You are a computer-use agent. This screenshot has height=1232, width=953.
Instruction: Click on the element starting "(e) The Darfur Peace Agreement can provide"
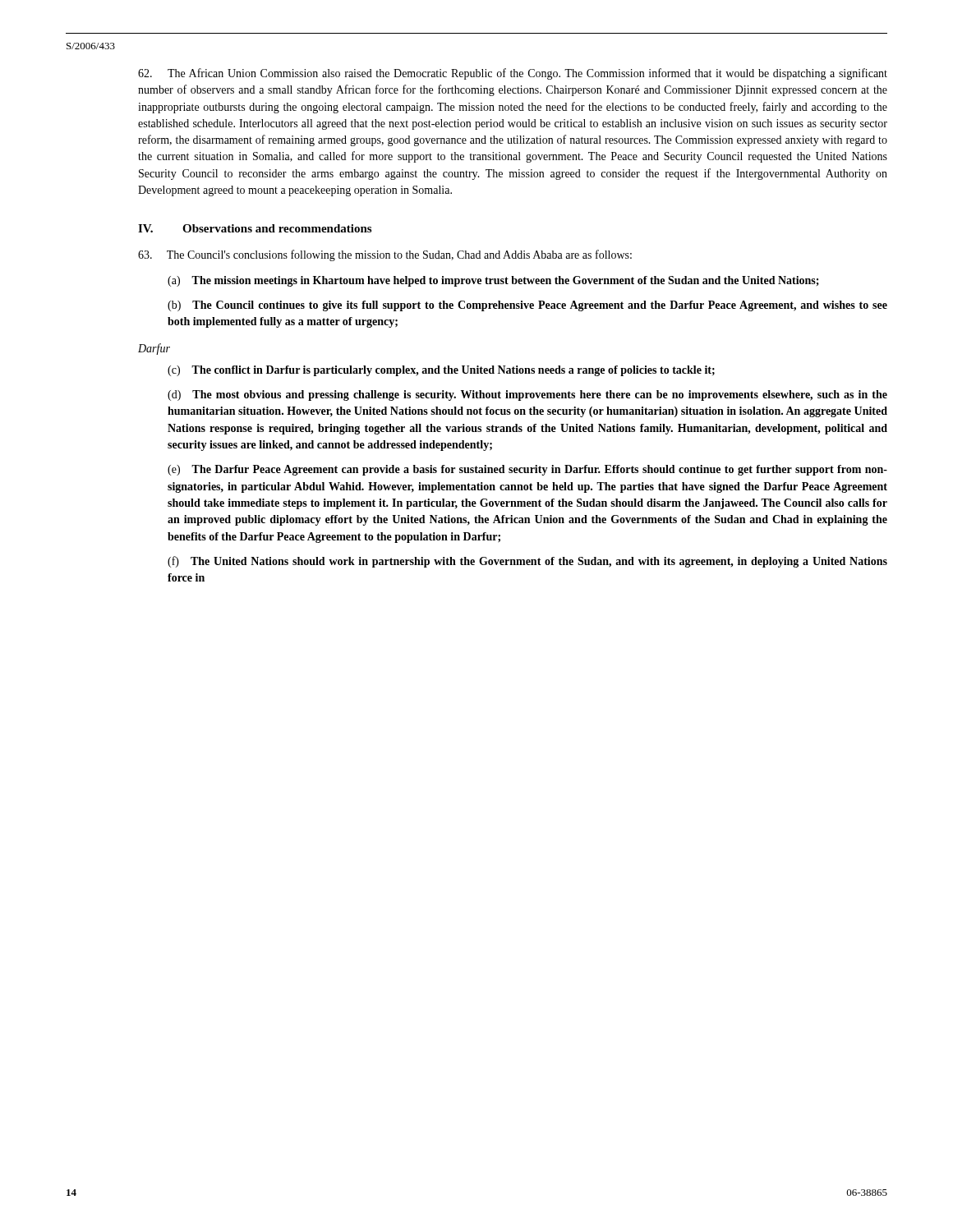tap(527, 504)
